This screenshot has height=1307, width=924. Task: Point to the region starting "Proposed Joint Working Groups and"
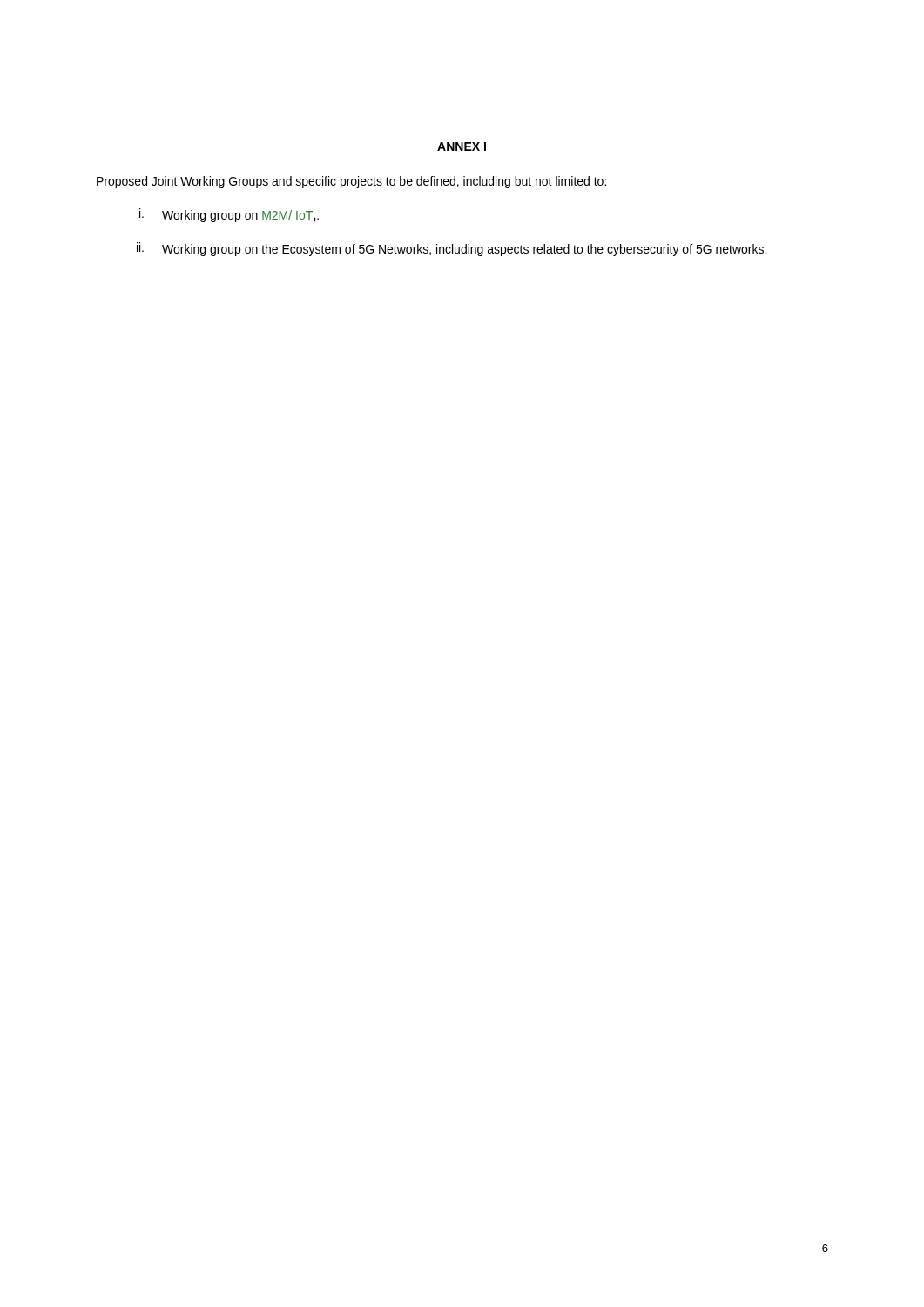click(x=352, y=181)
